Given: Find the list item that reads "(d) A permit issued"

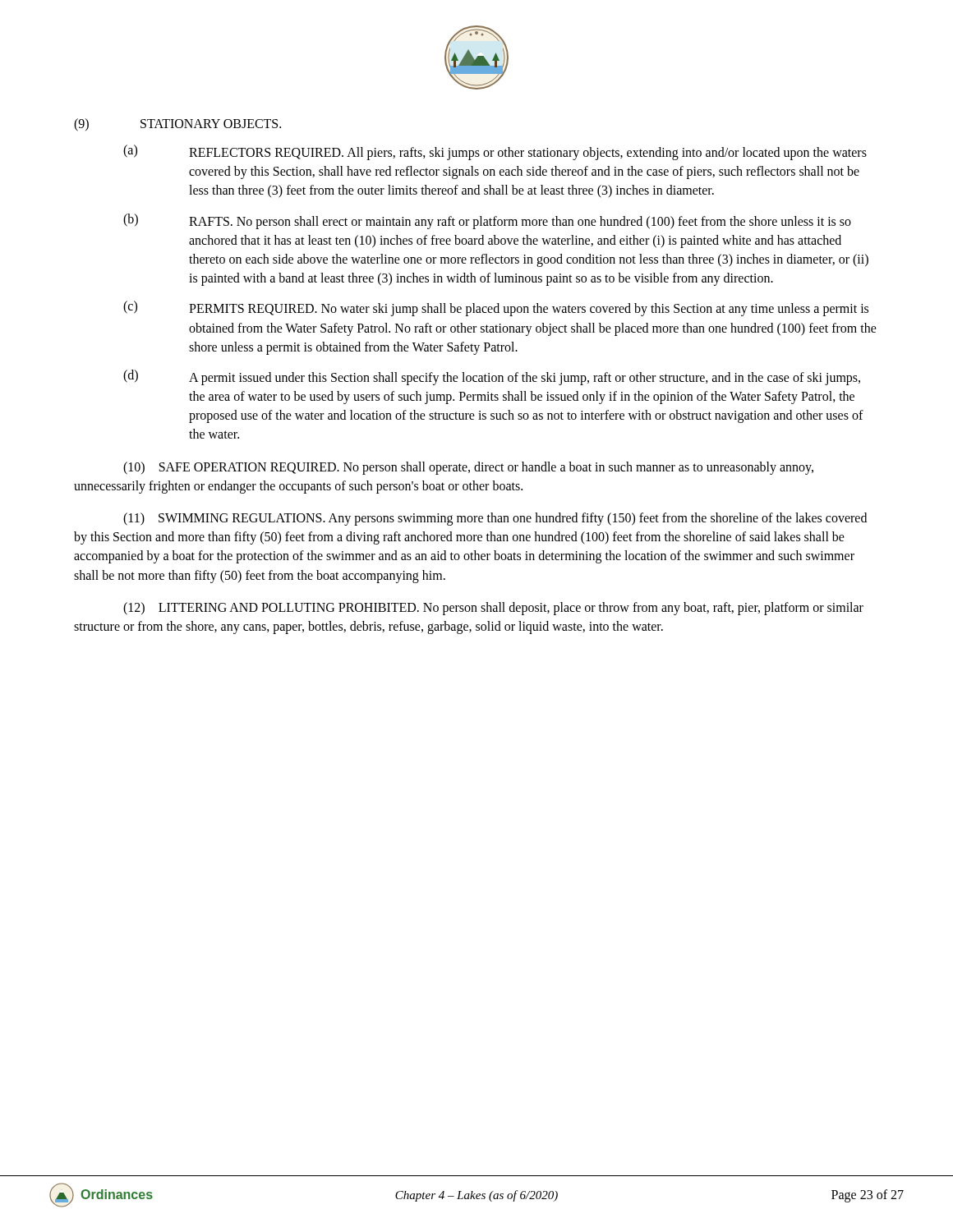Looking at the screenshot, I should tap(476, 406).
